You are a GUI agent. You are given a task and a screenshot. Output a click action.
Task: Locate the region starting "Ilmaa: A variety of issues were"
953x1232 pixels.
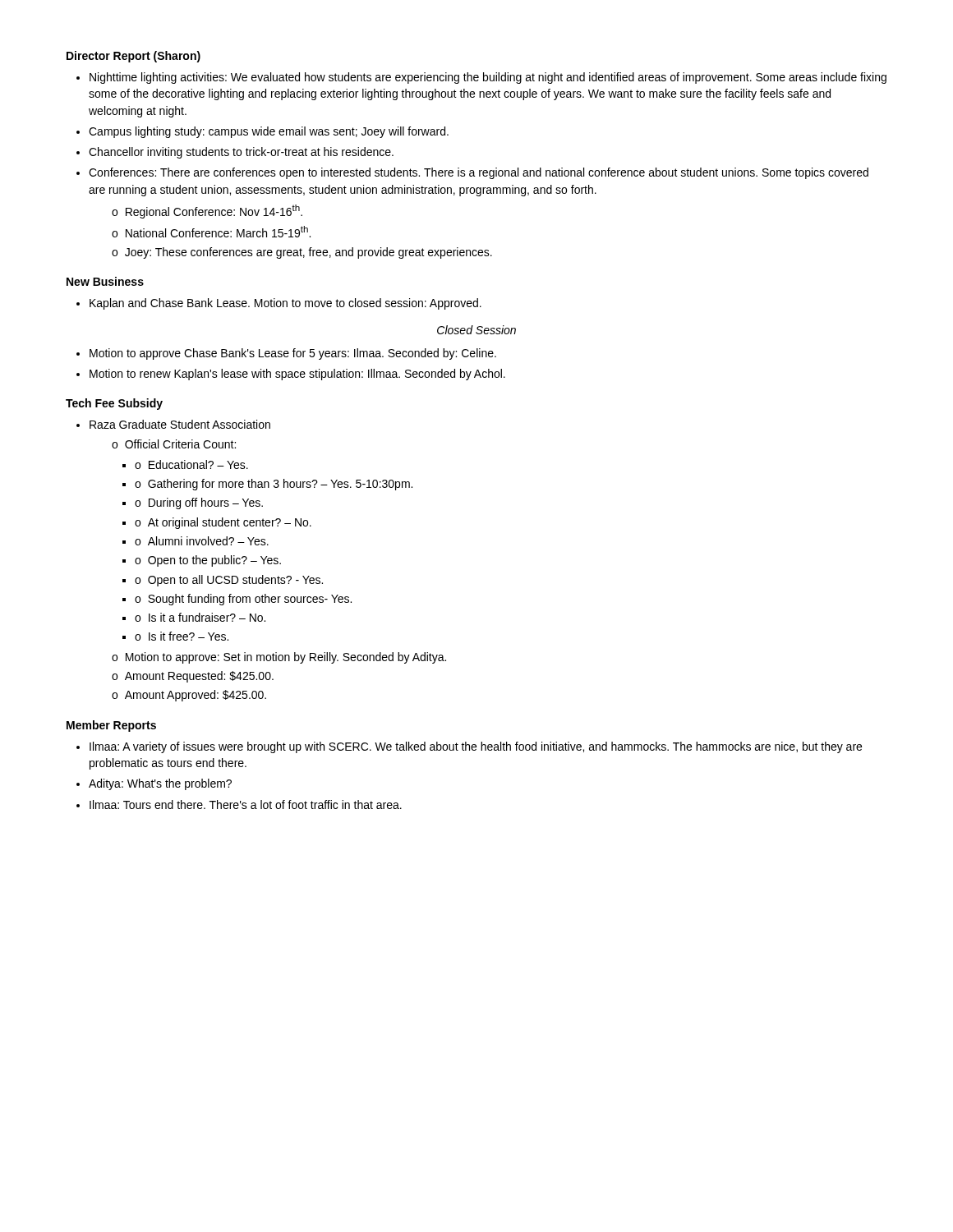(476, 755)
